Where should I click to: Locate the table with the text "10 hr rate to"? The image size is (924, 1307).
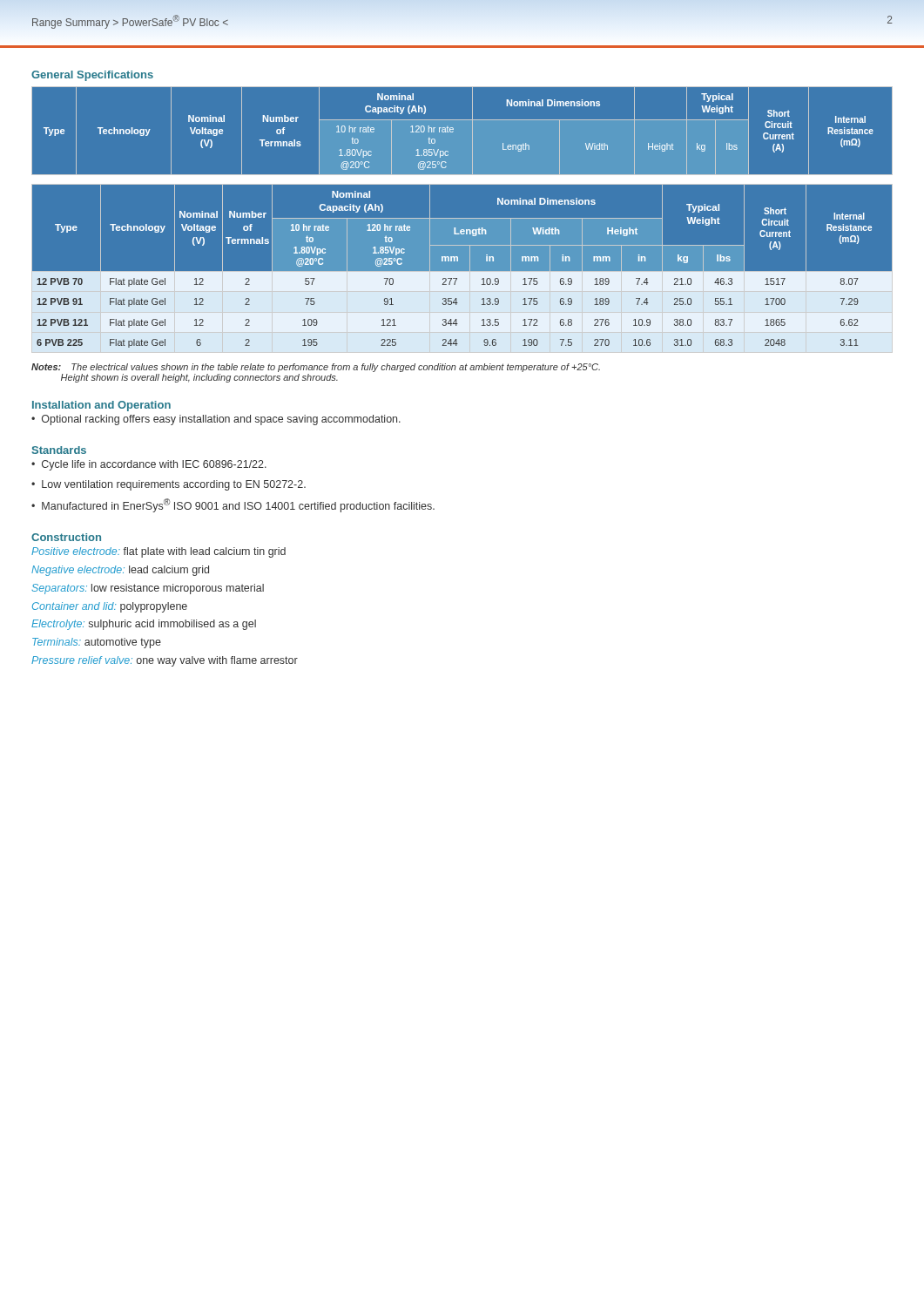click(x=462, y=220)
